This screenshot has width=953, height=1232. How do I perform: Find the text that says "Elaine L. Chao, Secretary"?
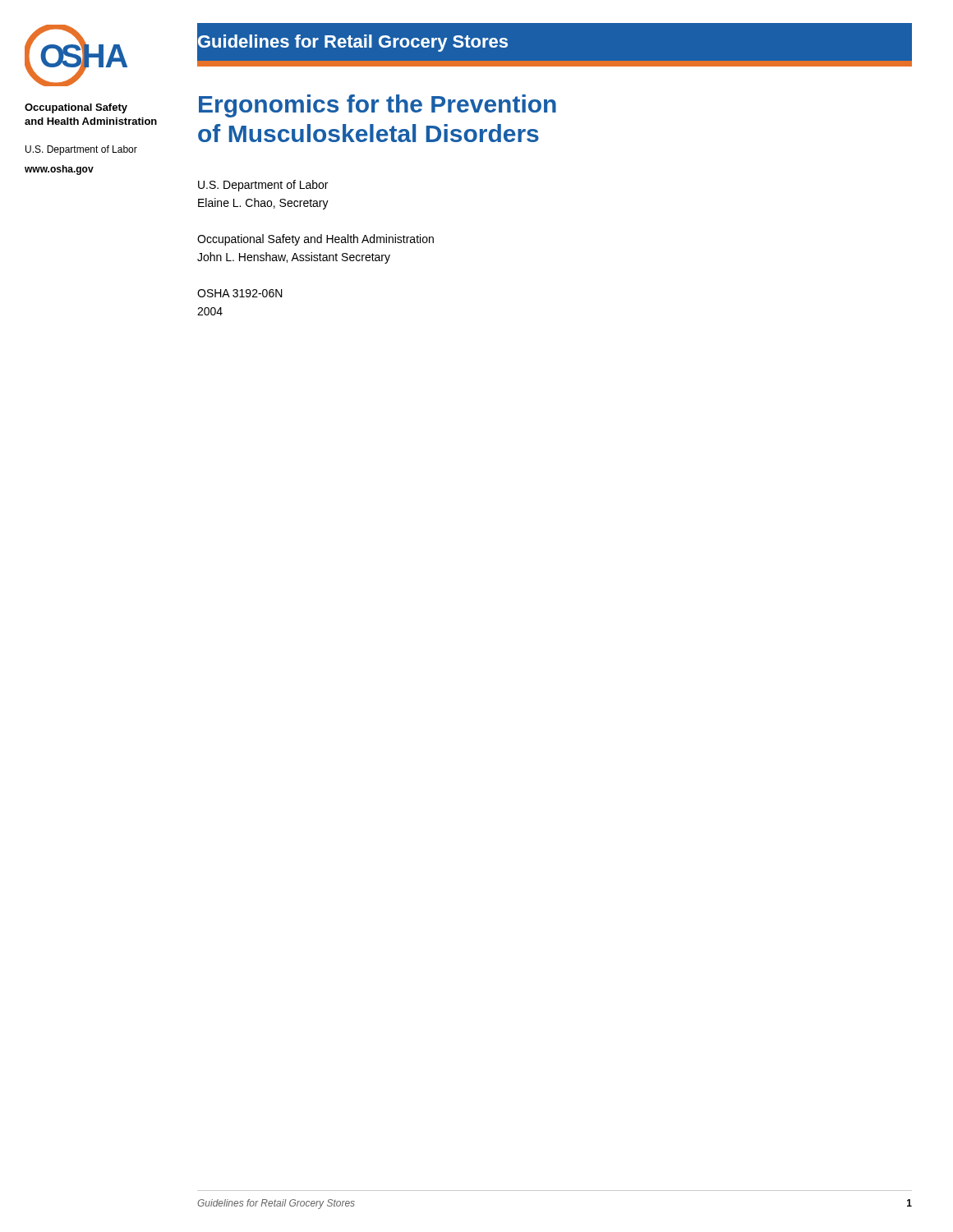[x=263, y=203]
